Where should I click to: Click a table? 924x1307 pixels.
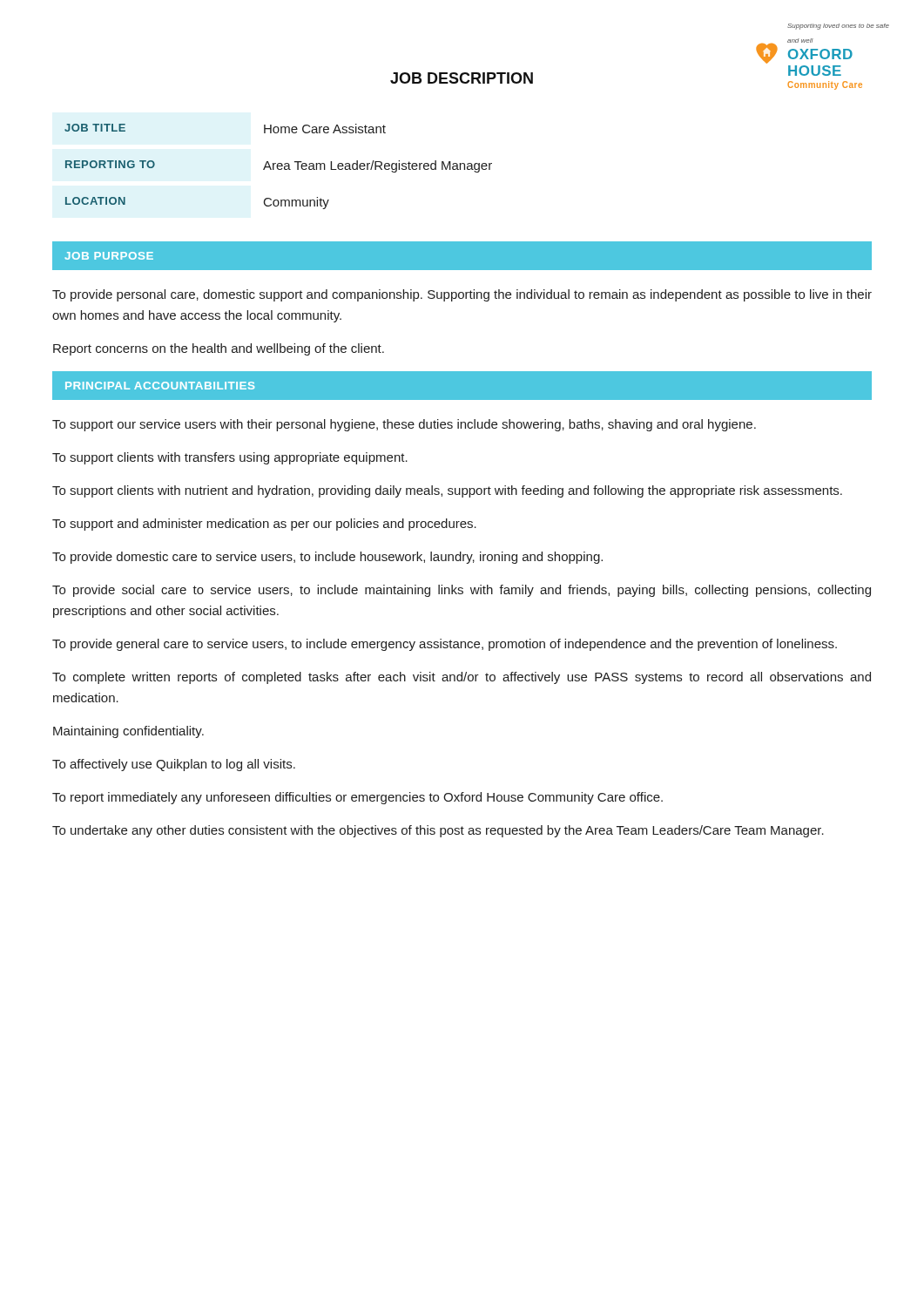462,167
